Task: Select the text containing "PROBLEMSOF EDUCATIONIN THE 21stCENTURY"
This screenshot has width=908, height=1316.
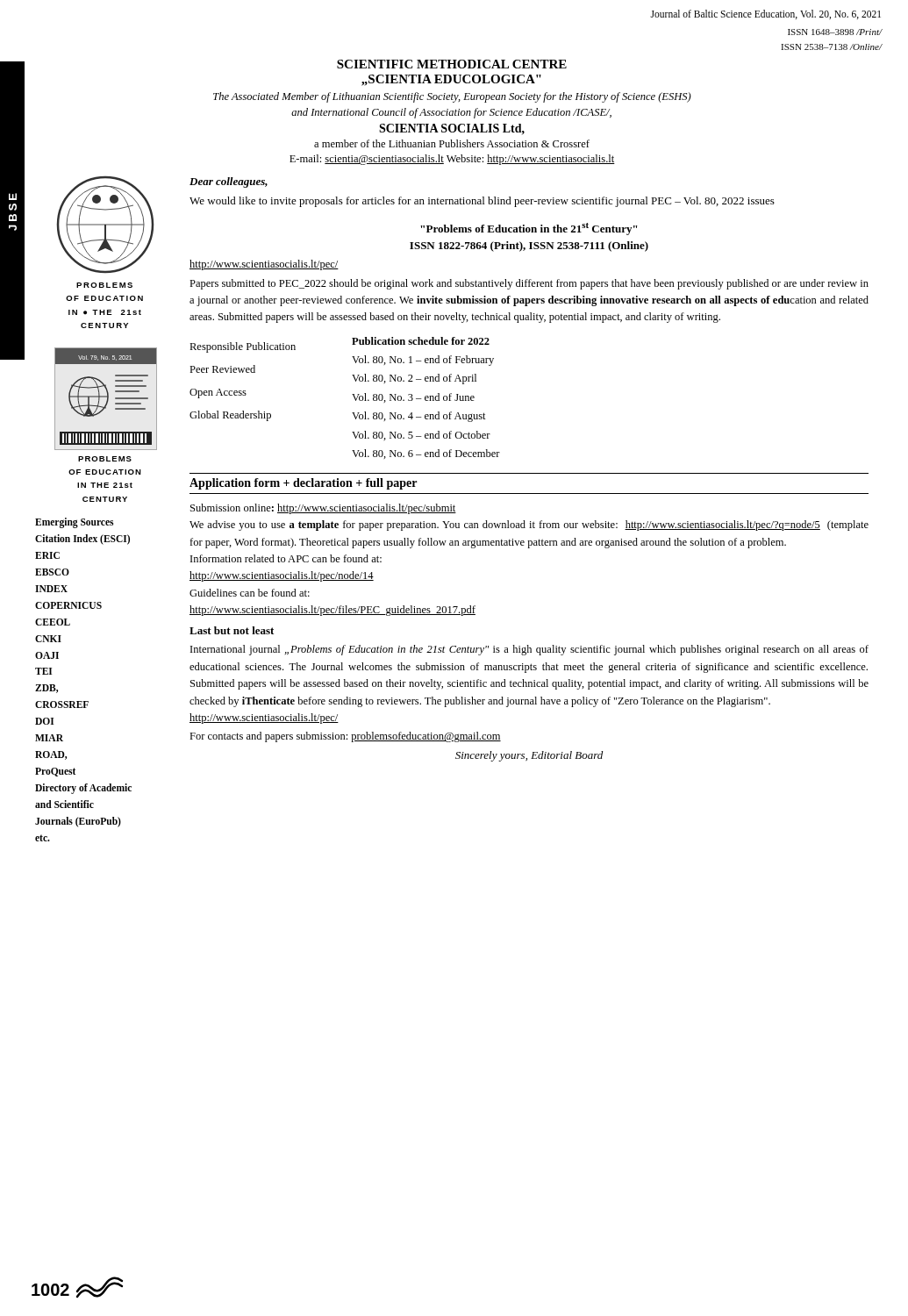Action: 105,478
